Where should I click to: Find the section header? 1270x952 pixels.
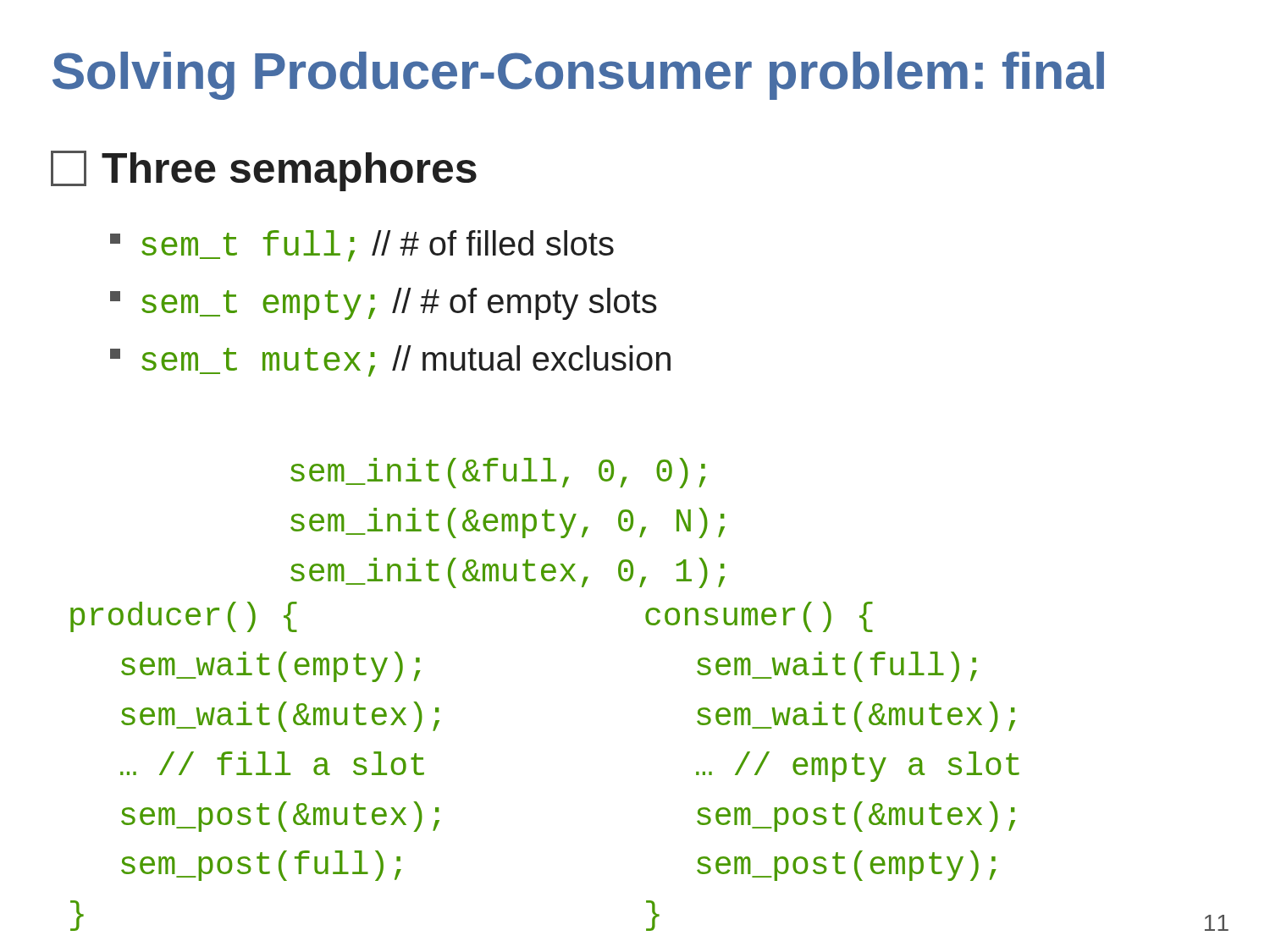[264, 168]
